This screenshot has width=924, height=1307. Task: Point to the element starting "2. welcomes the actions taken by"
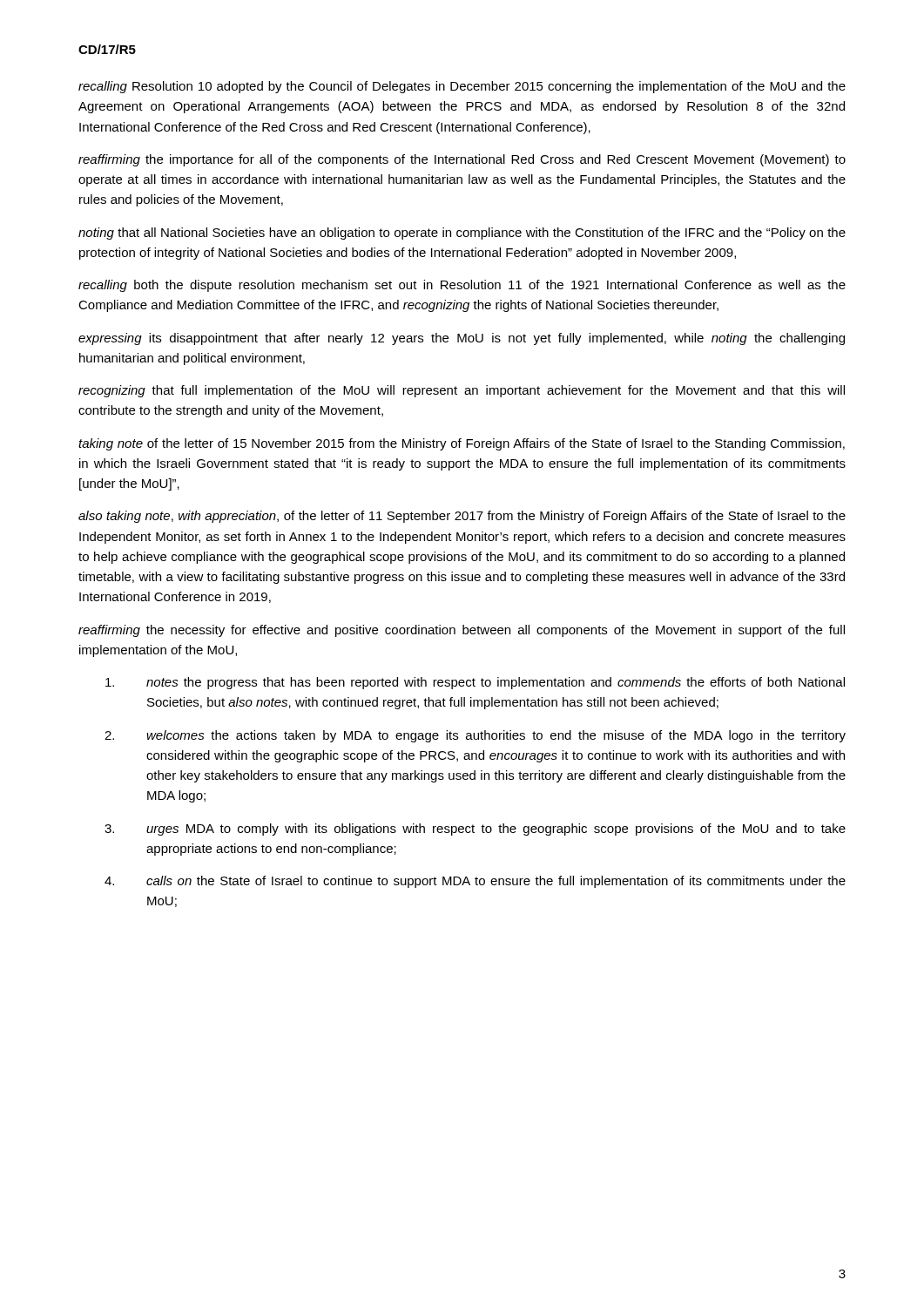pos(462,765)
